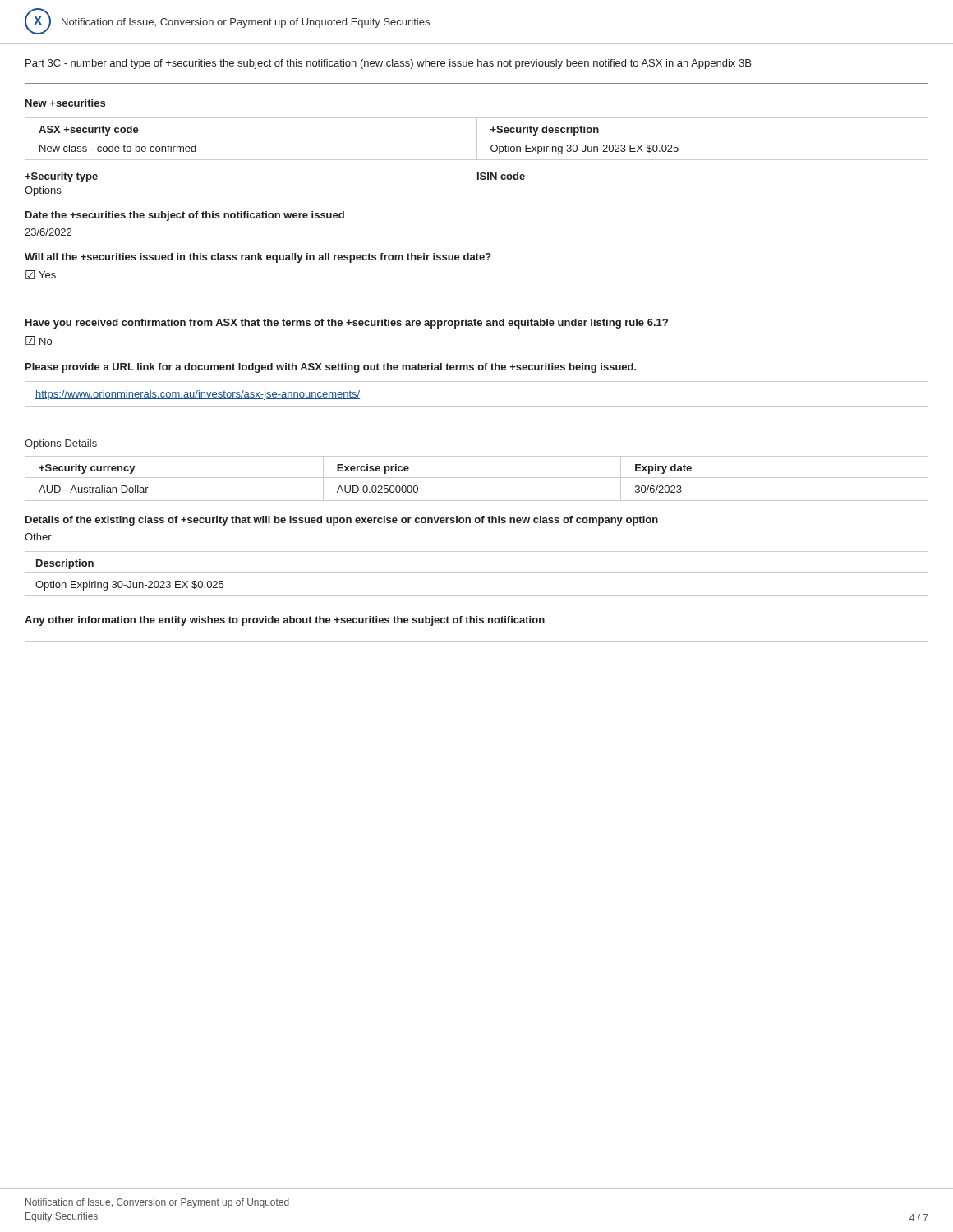Click on the text block containing "Have you received confirmation from ASX that"
953x1232 pixels.
[x=476, y=332]
